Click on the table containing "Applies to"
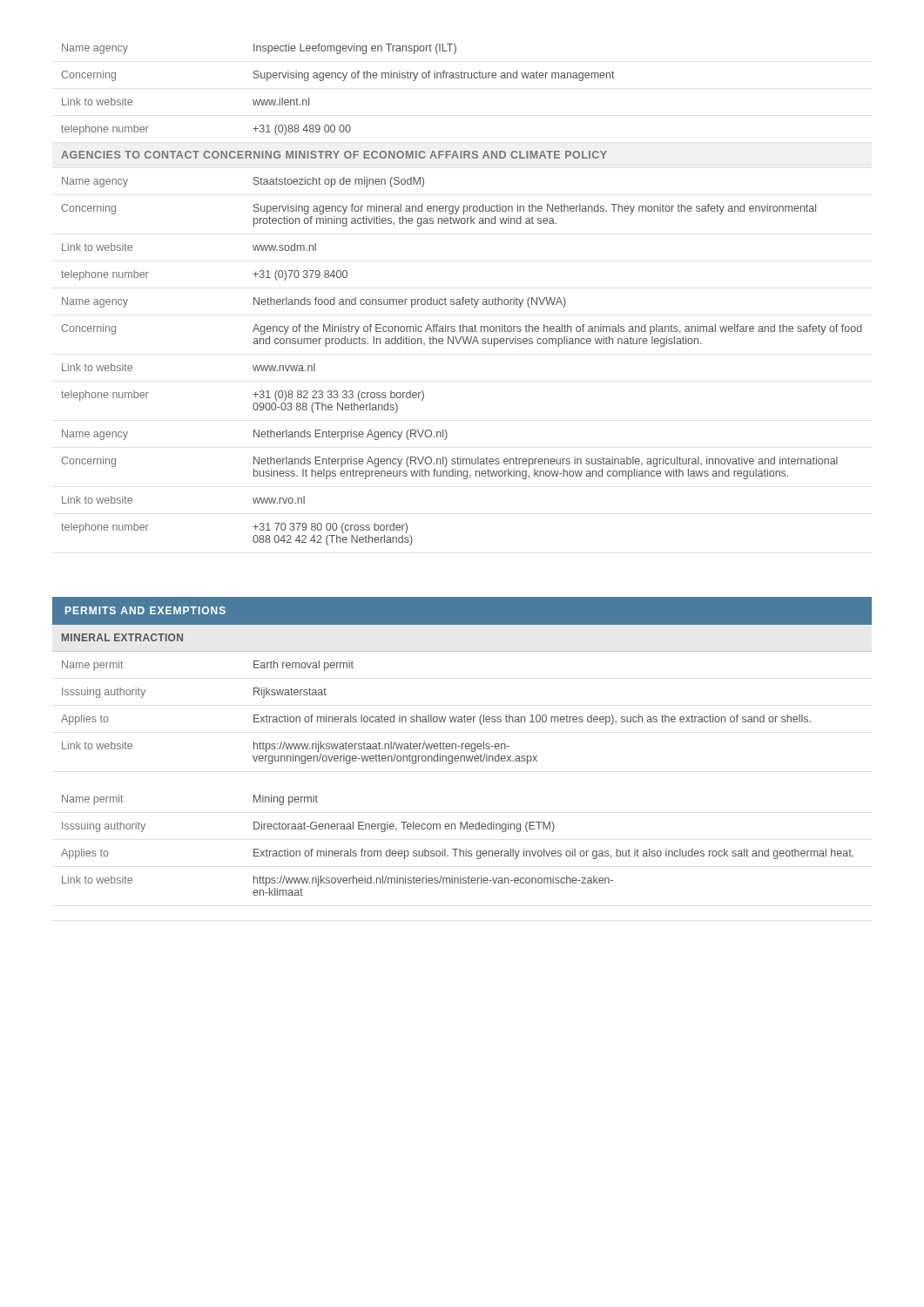The width and height of the screenshot is (924, 1307). pos(462,786)
